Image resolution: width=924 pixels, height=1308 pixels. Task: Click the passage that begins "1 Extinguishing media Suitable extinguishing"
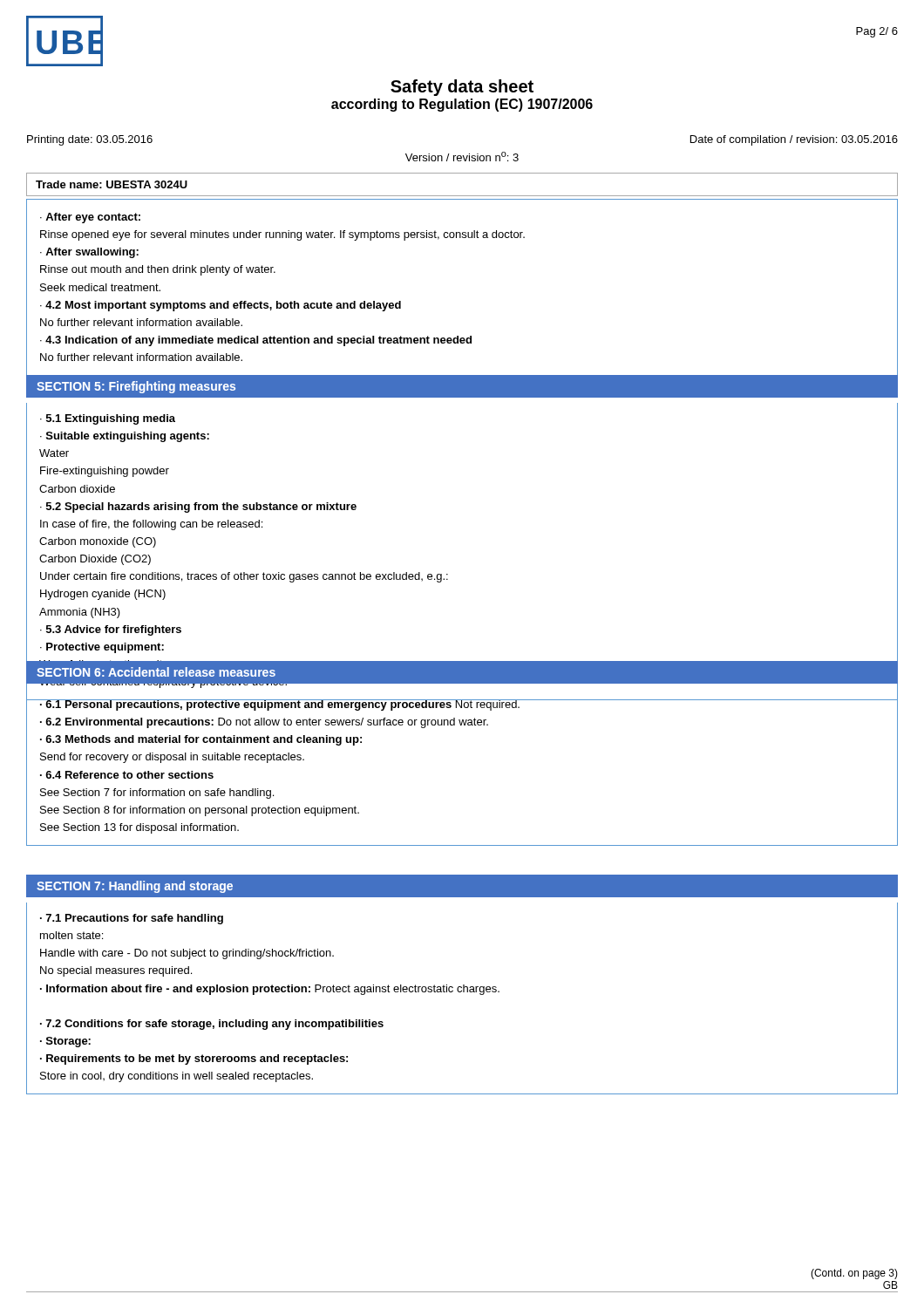(108, 419)
